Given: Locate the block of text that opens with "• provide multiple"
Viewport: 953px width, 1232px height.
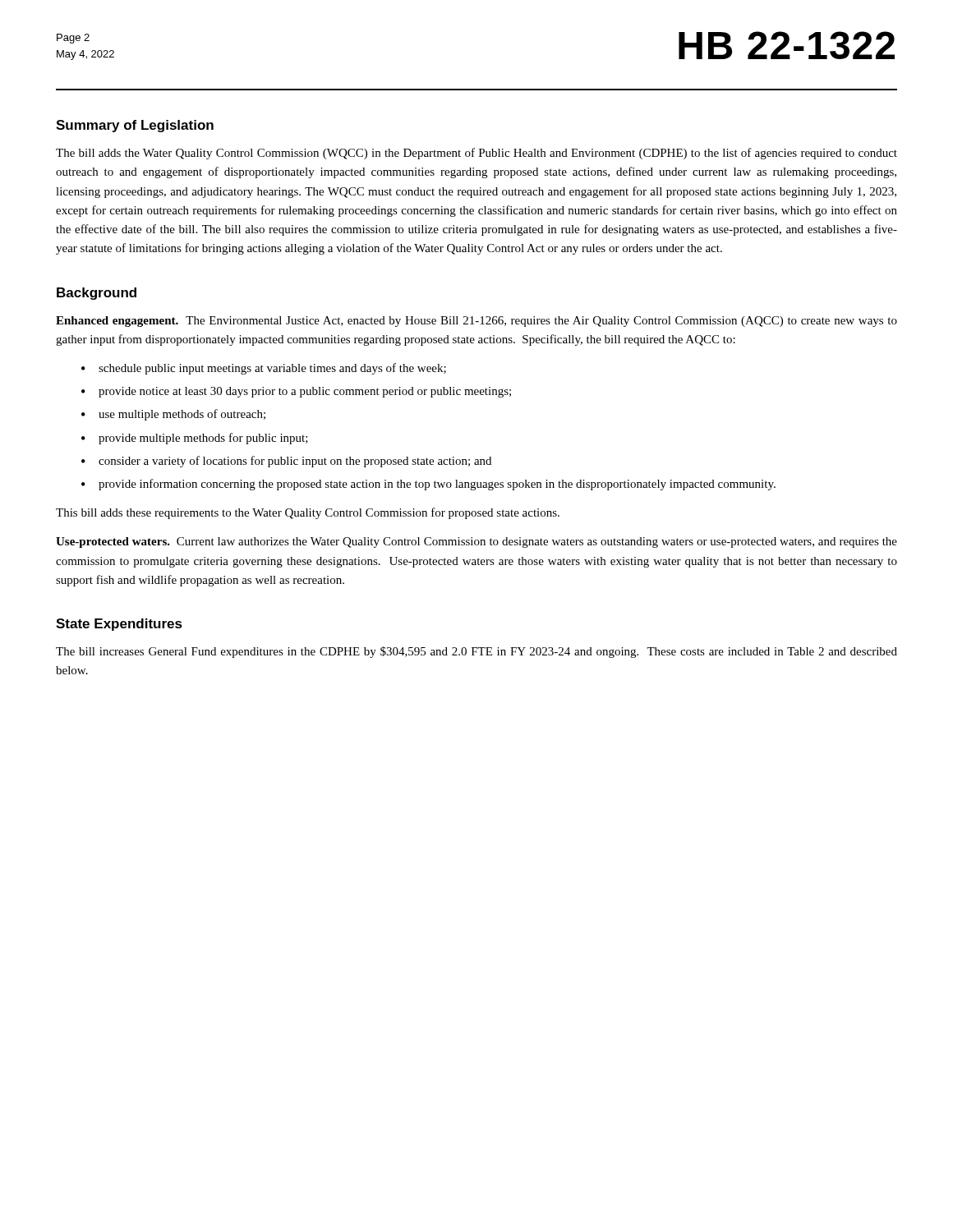Looking at the screenshot, I should tap(195, 439).
